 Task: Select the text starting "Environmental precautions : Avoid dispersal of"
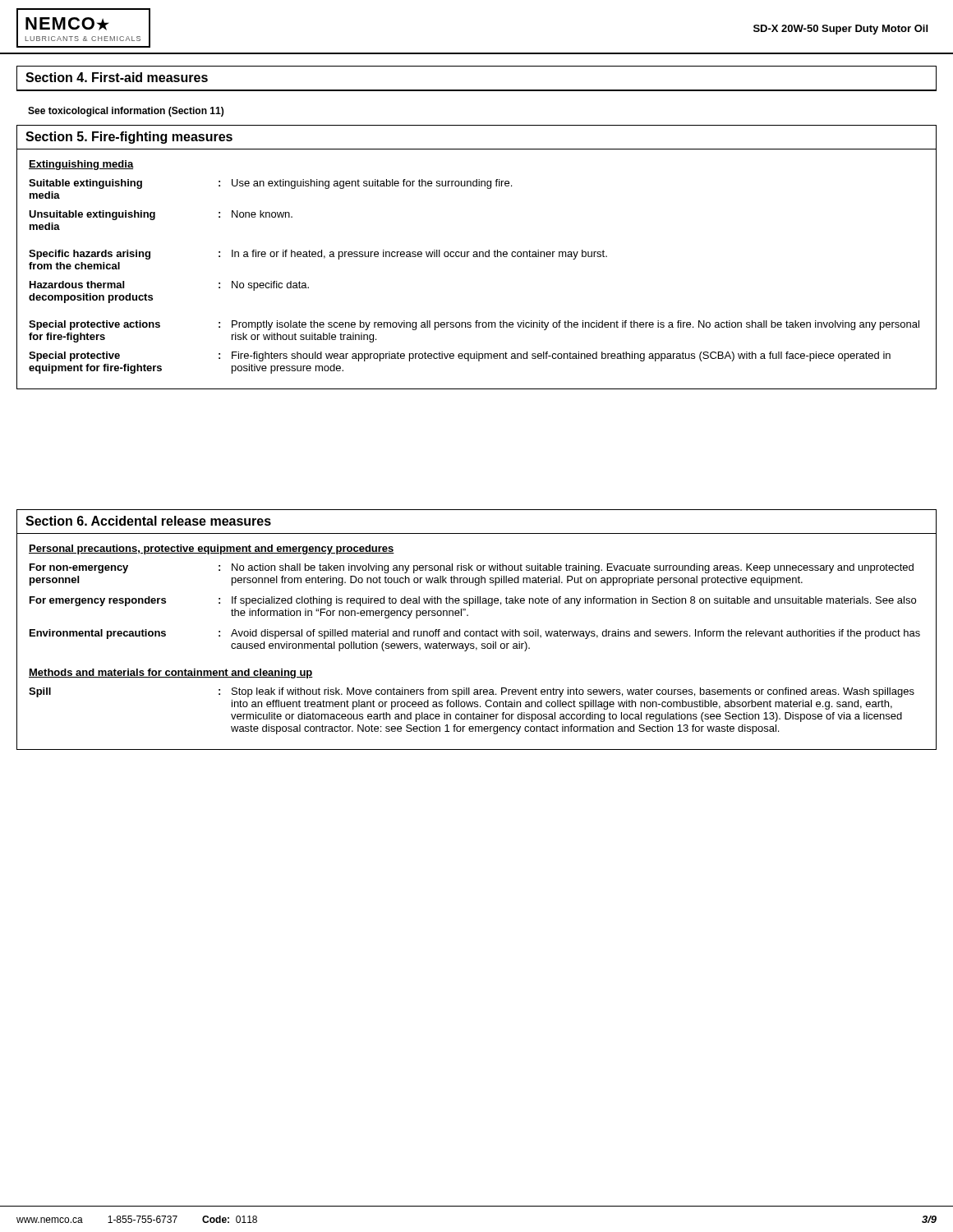click(x=476, y=639)
